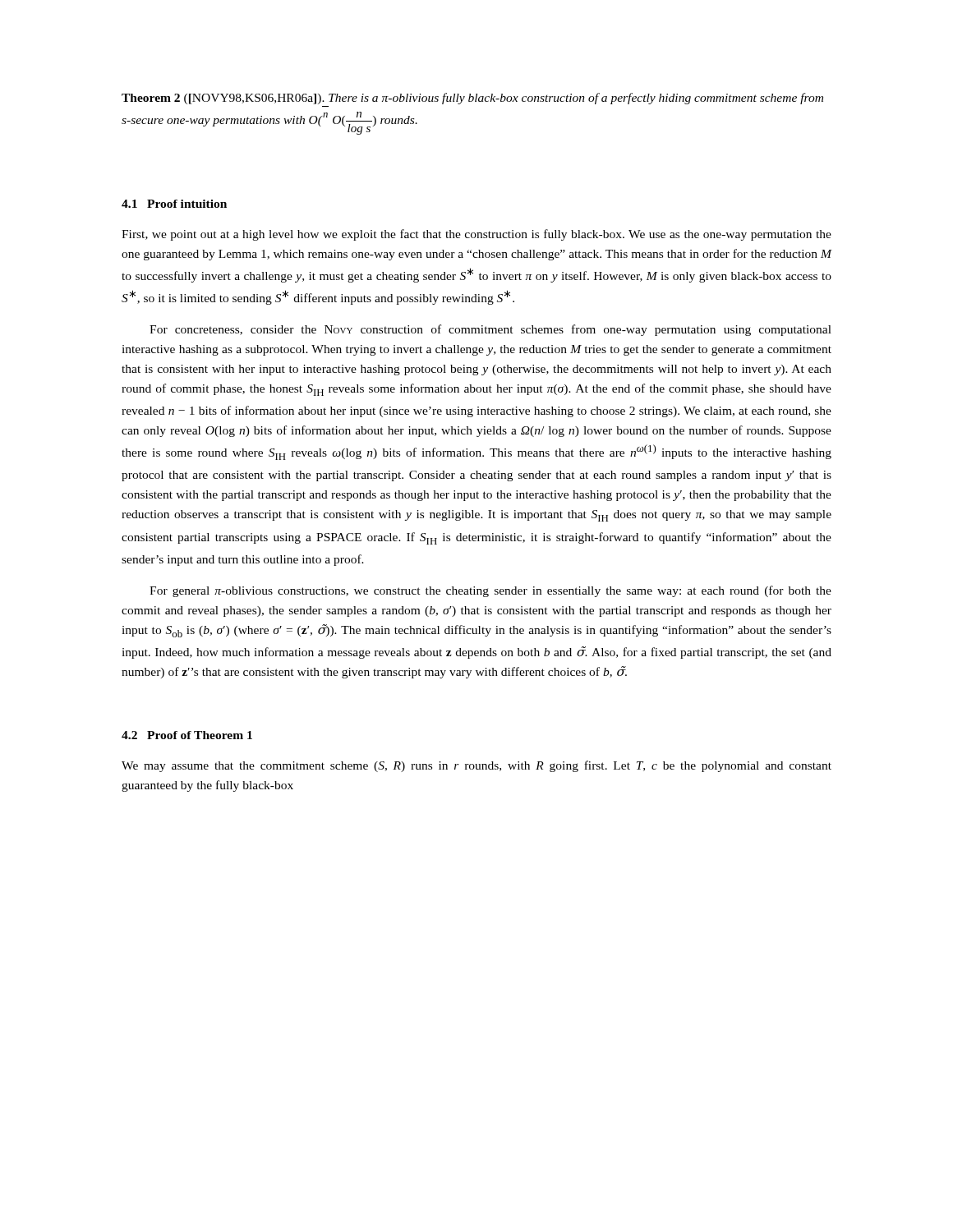Select the text starting "We may assume that the commitment scheme"
Image resolution: width=953 pixels, height=1232 pixels.
coord(476,775)
